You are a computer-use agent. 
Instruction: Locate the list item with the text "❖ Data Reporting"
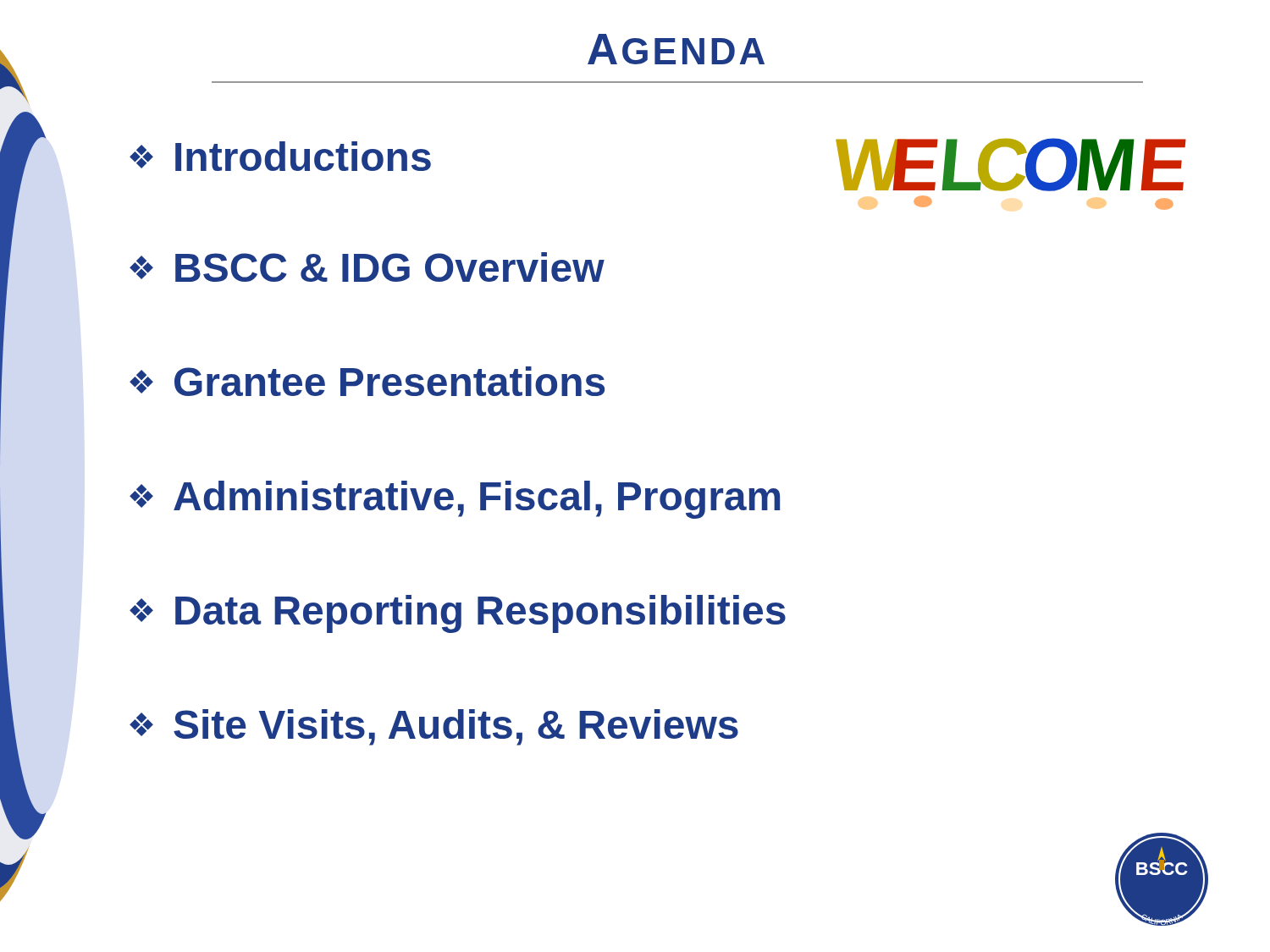(457, 611)
